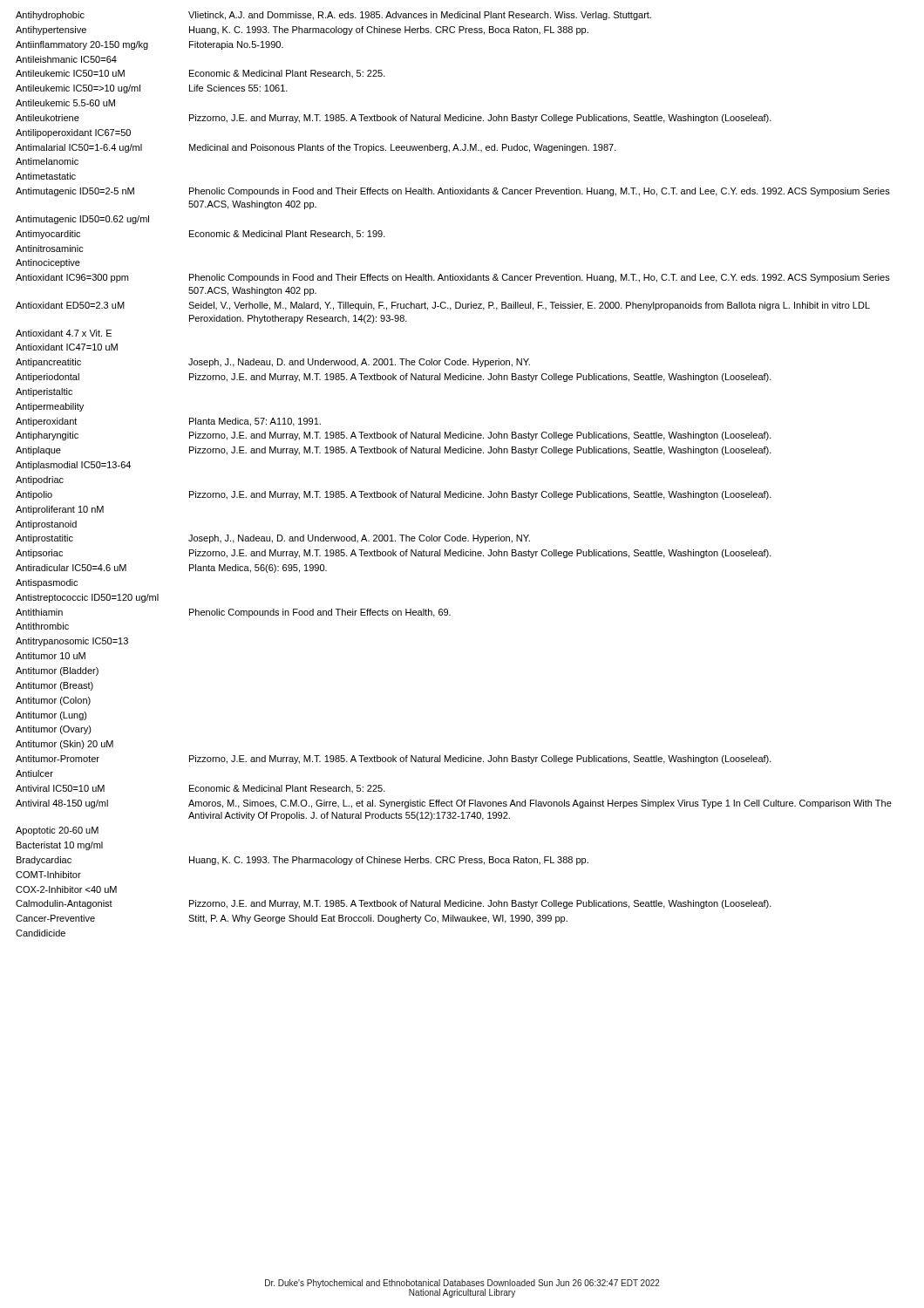The height and width of the screenshot is (1308, 924).
Task: Point to the text starting "Antileukemic IC50=>10 ug/ml Life Sciences"
Action: 78,90
